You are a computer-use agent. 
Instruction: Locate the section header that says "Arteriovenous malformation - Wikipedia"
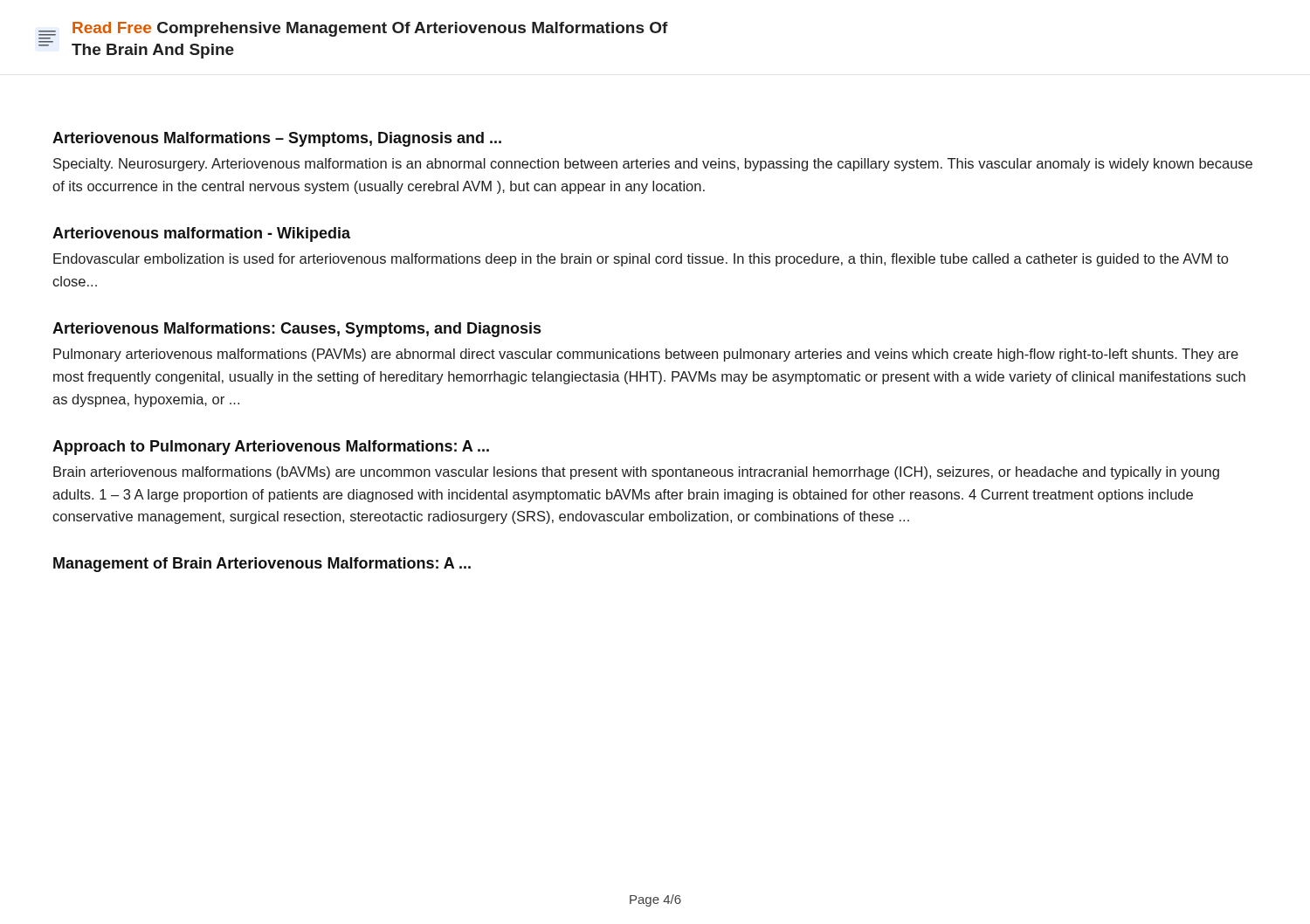201,233
